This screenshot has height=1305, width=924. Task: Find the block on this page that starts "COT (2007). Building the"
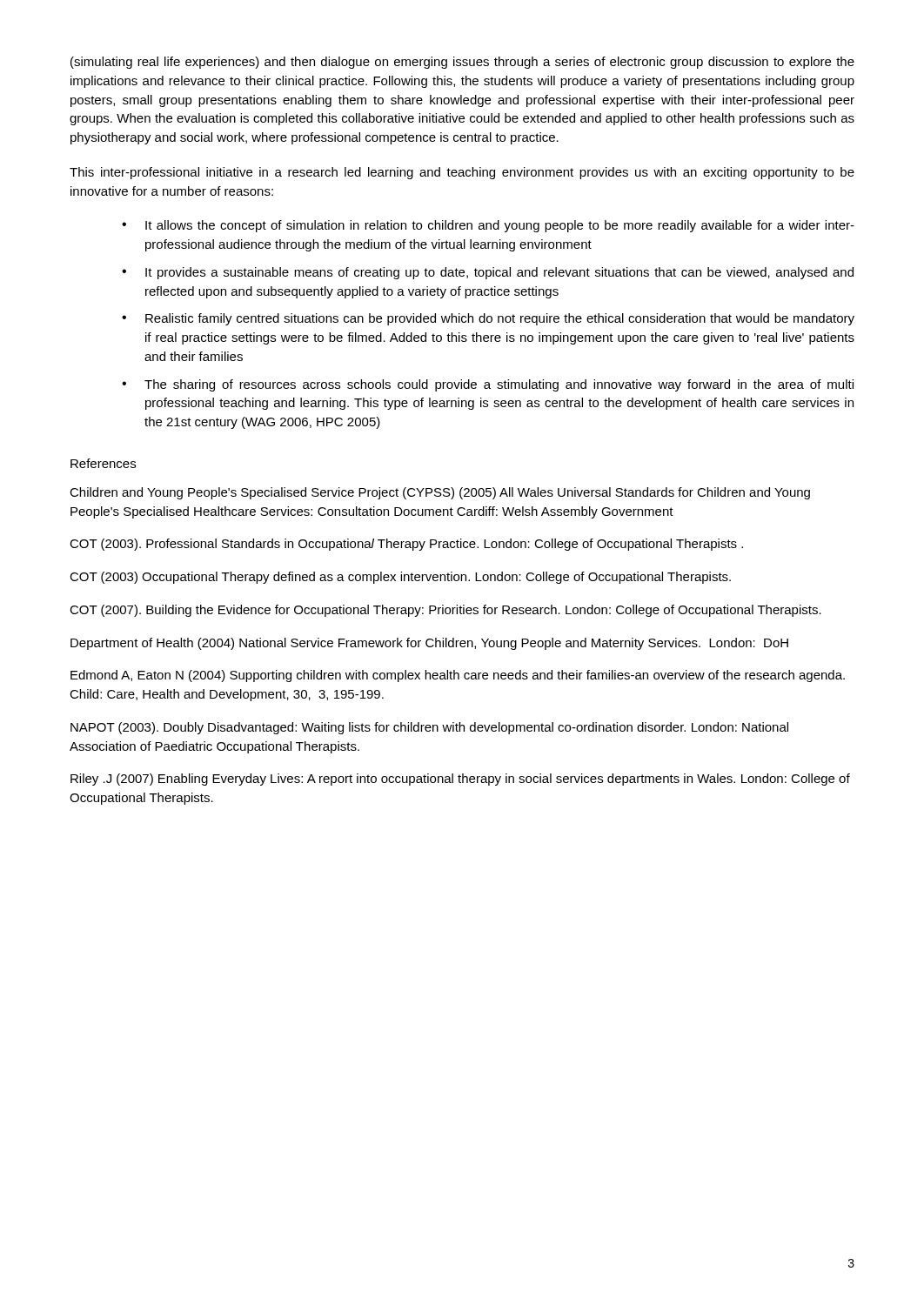point(446,609)
